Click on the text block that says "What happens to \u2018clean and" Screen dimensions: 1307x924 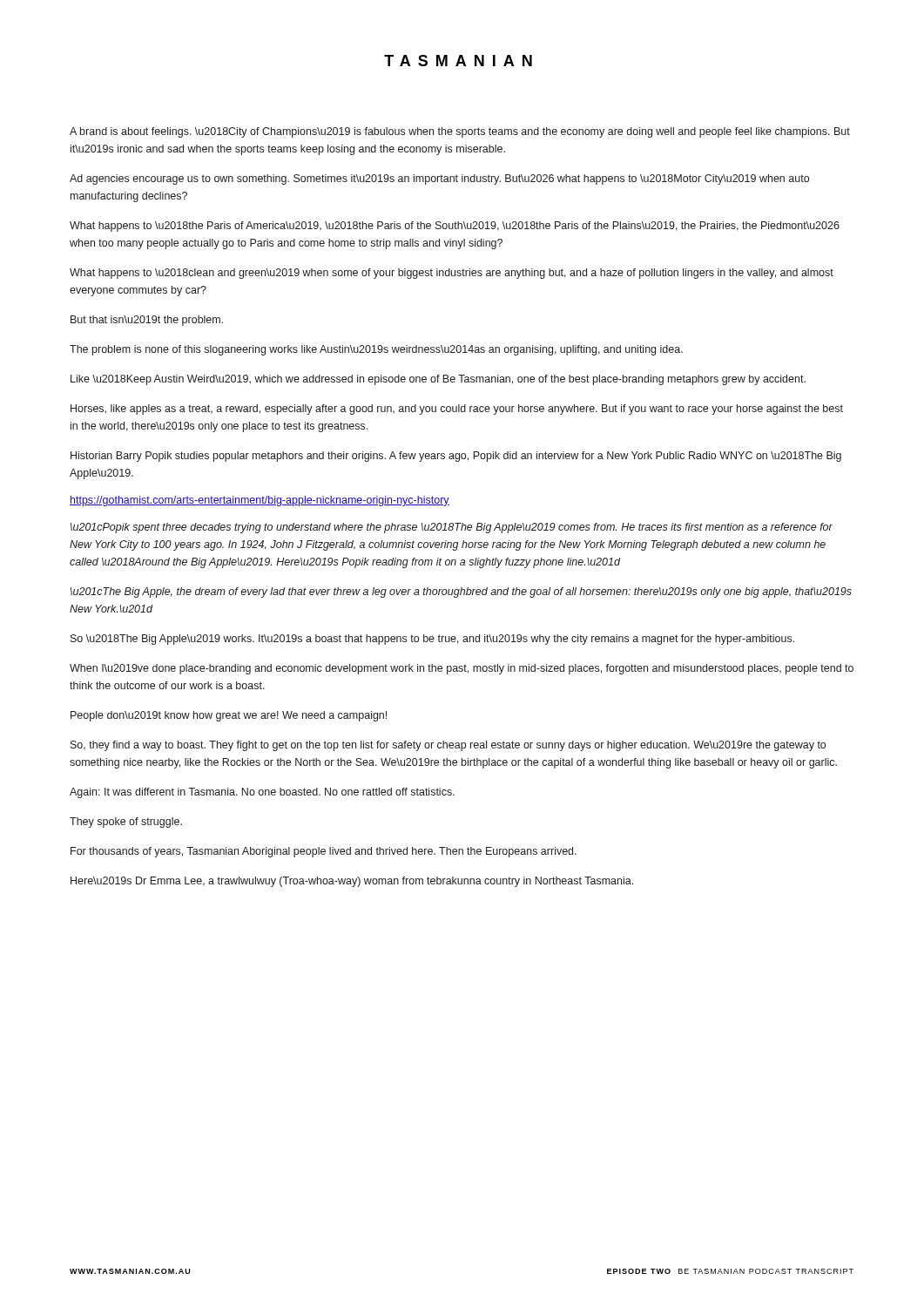click(451, 281)
